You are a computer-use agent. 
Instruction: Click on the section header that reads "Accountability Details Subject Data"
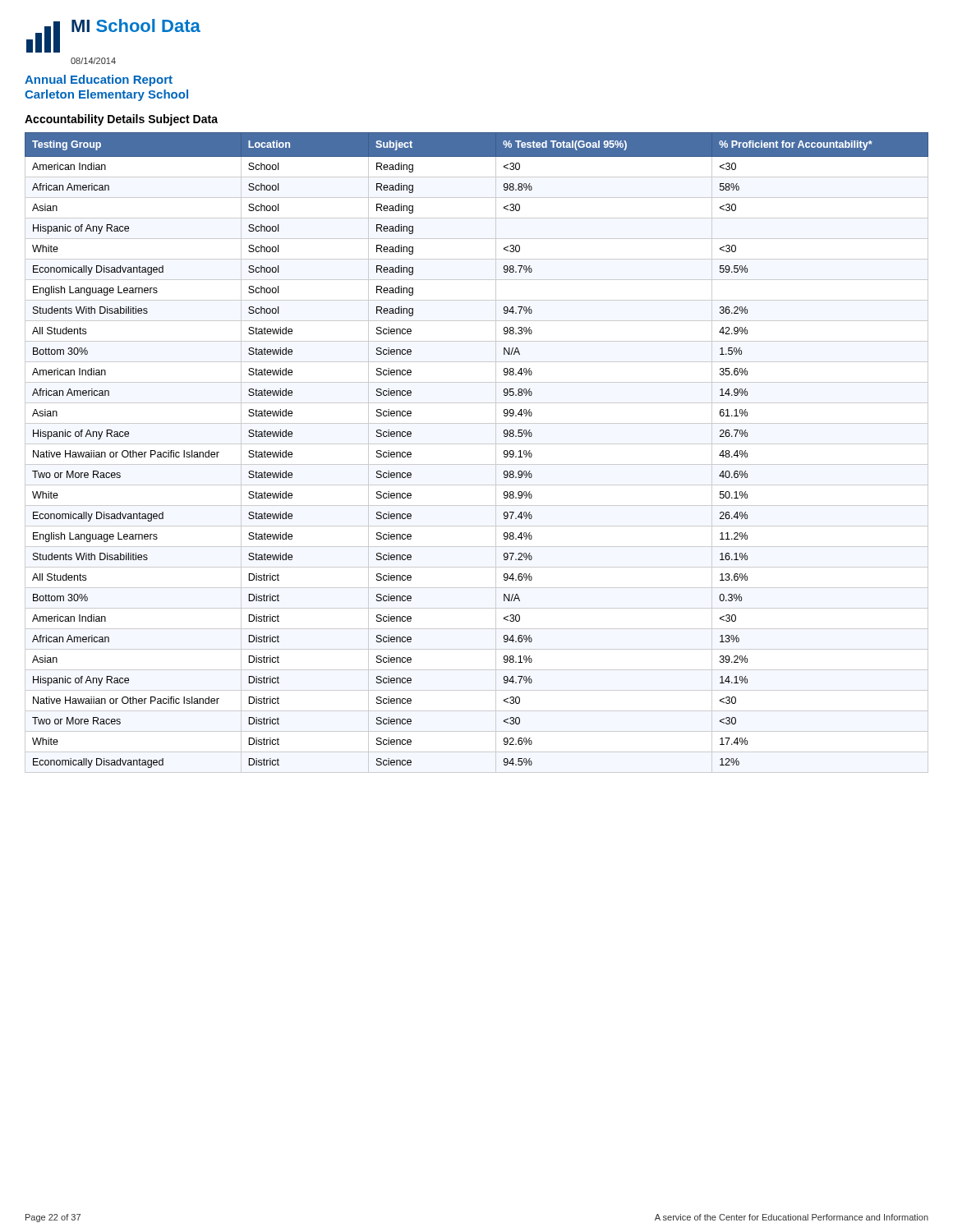click(121, 119)
